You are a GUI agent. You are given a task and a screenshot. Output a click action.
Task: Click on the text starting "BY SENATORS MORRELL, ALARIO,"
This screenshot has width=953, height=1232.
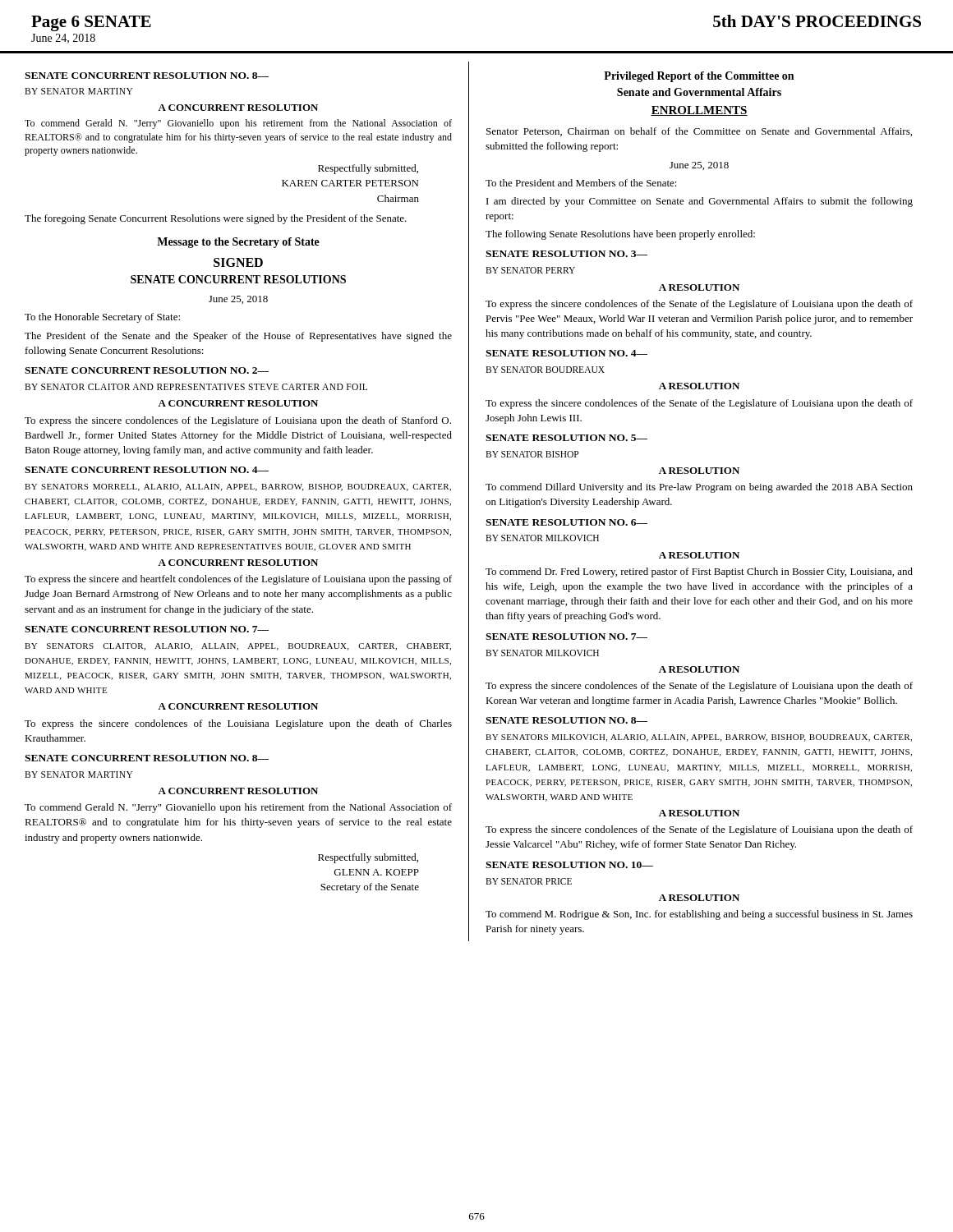click(238, 548)
